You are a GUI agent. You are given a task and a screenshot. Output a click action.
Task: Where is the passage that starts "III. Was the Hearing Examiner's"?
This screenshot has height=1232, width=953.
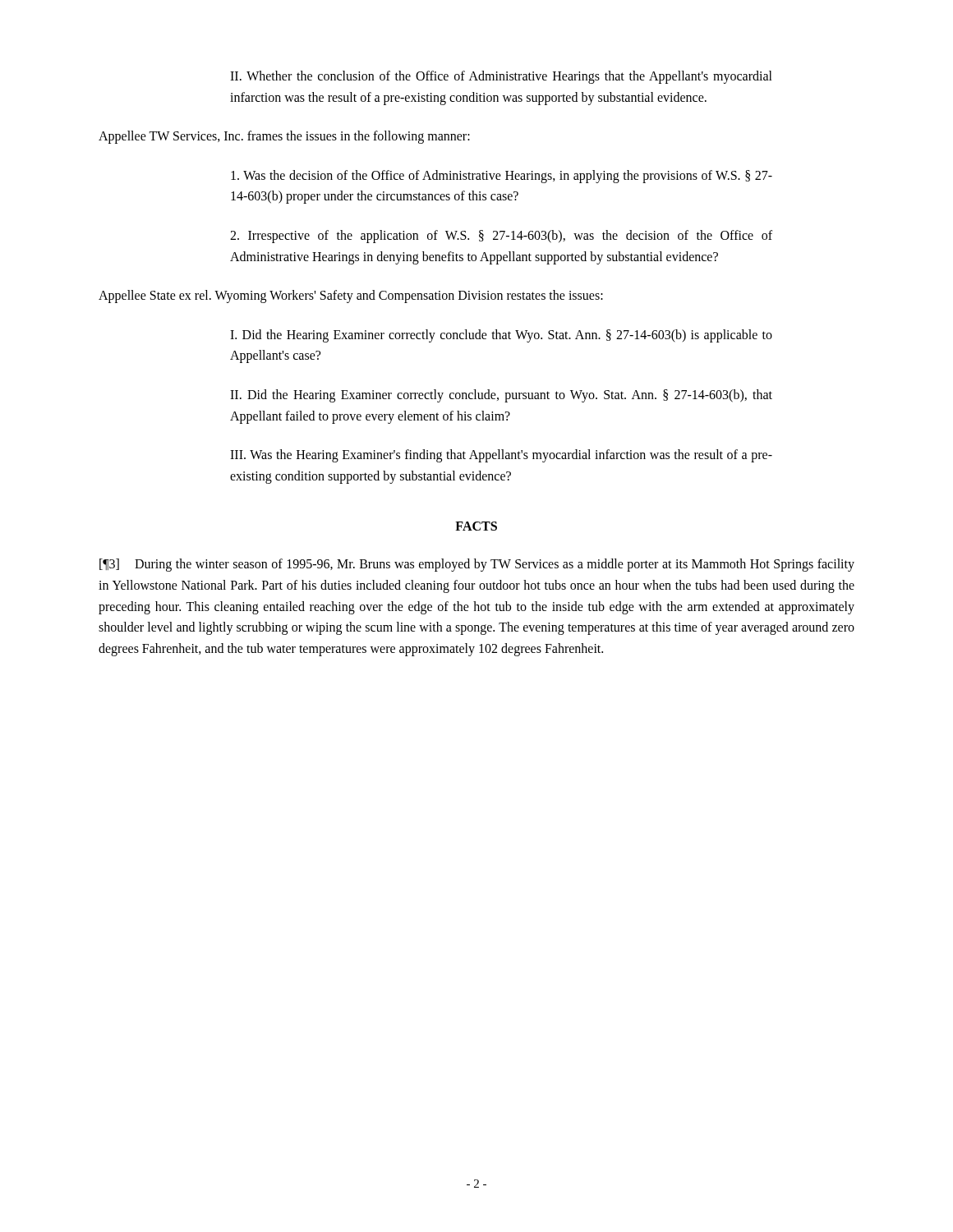(x=501, y=466)
